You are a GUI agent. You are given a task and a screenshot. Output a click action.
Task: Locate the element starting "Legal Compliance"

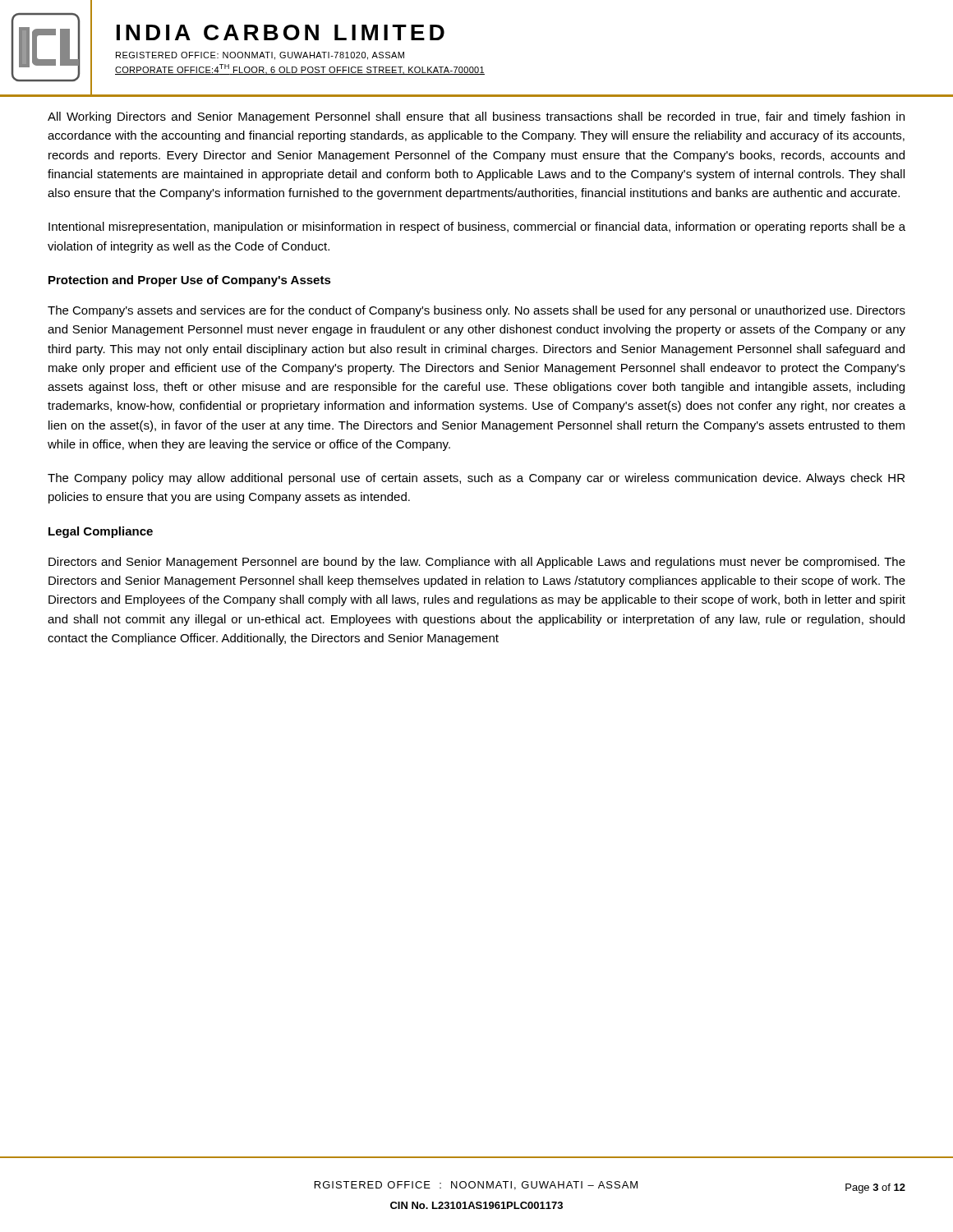[x=100, y=531]
